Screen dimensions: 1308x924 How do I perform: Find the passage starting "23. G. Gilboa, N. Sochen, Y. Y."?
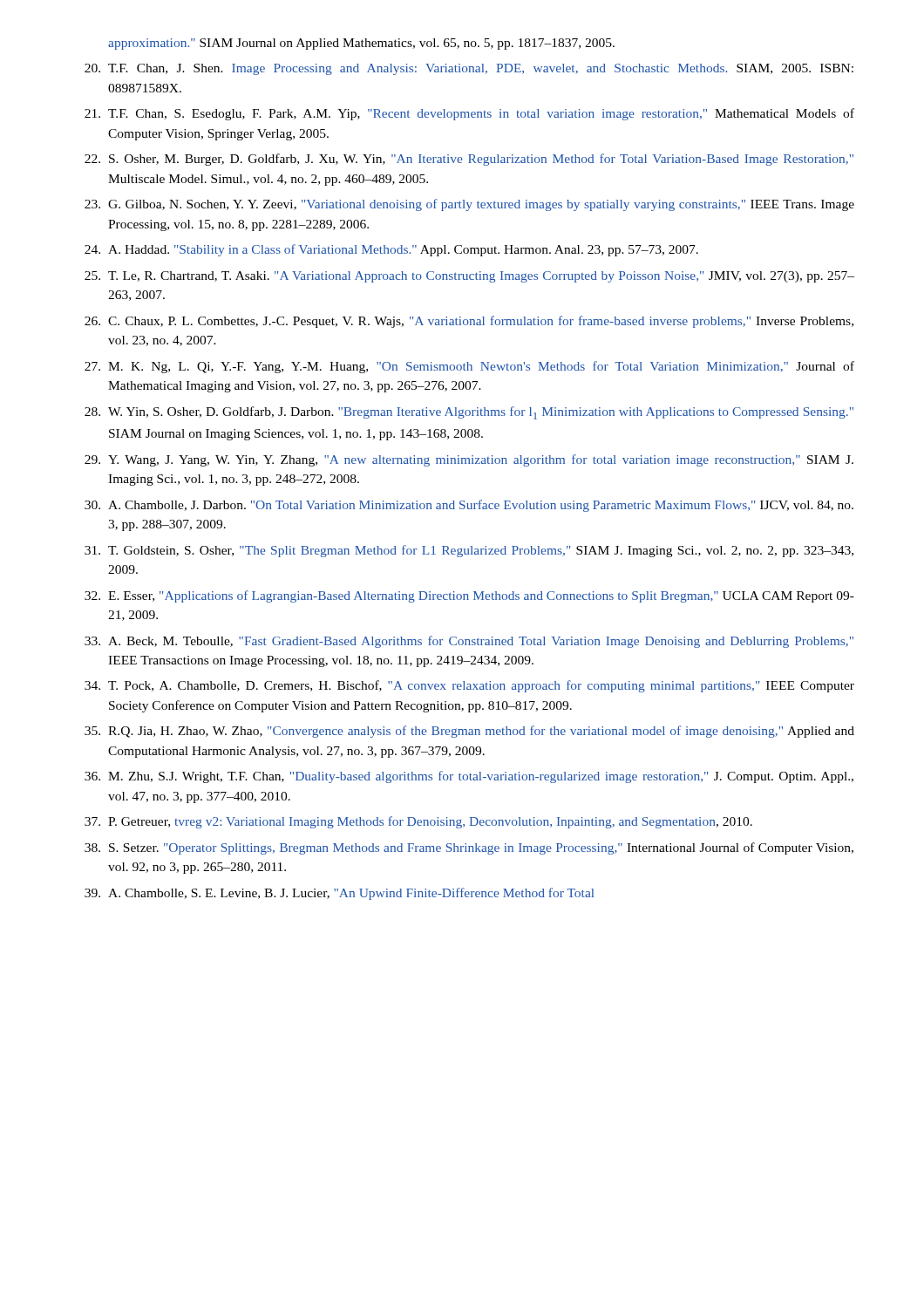[x=462, y=214]
